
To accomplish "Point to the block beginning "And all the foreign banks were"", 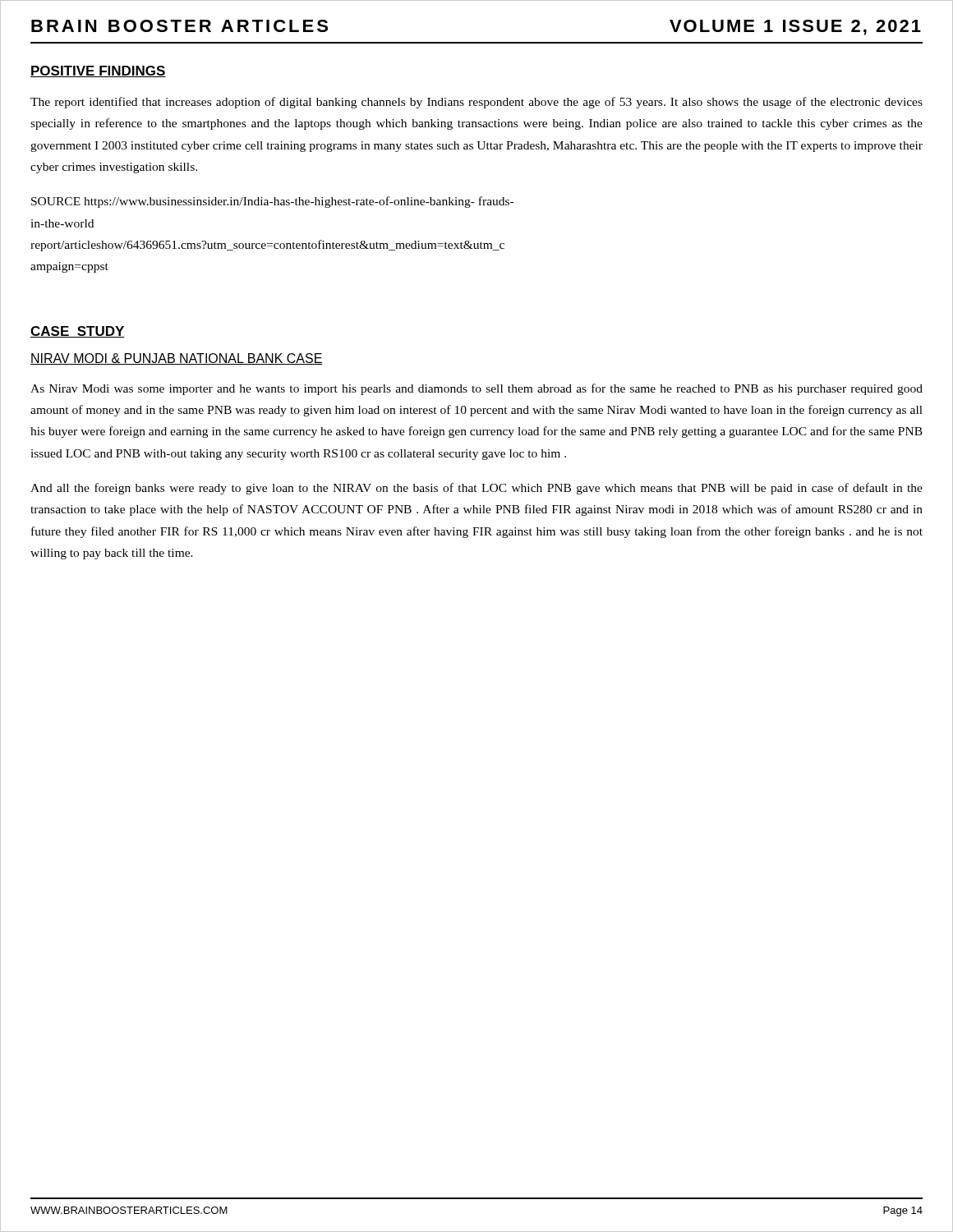I will click(x=476, y=521).
